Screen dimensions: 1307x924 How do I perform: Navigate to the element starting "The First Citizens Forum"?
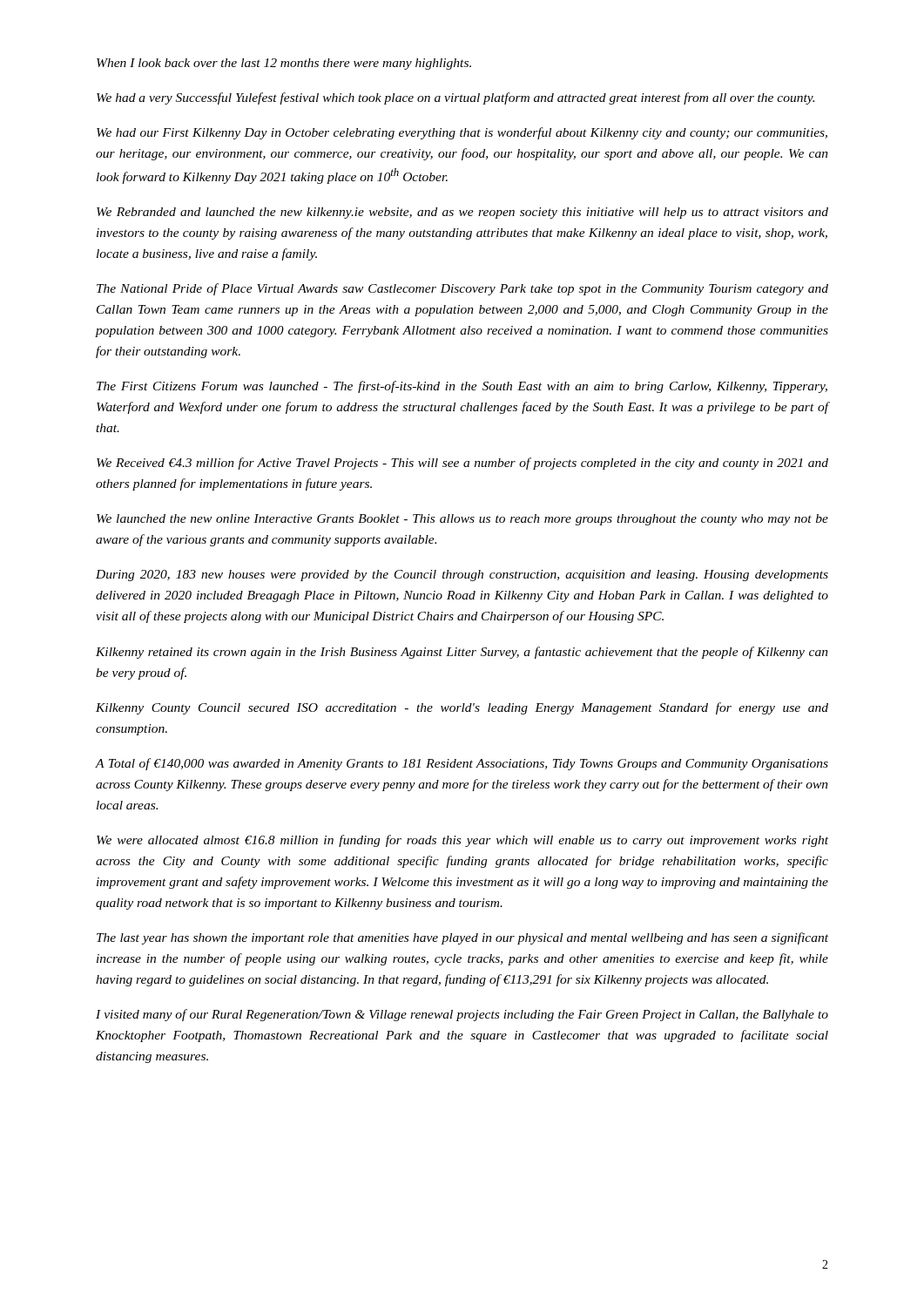click(x=462, y=407)
